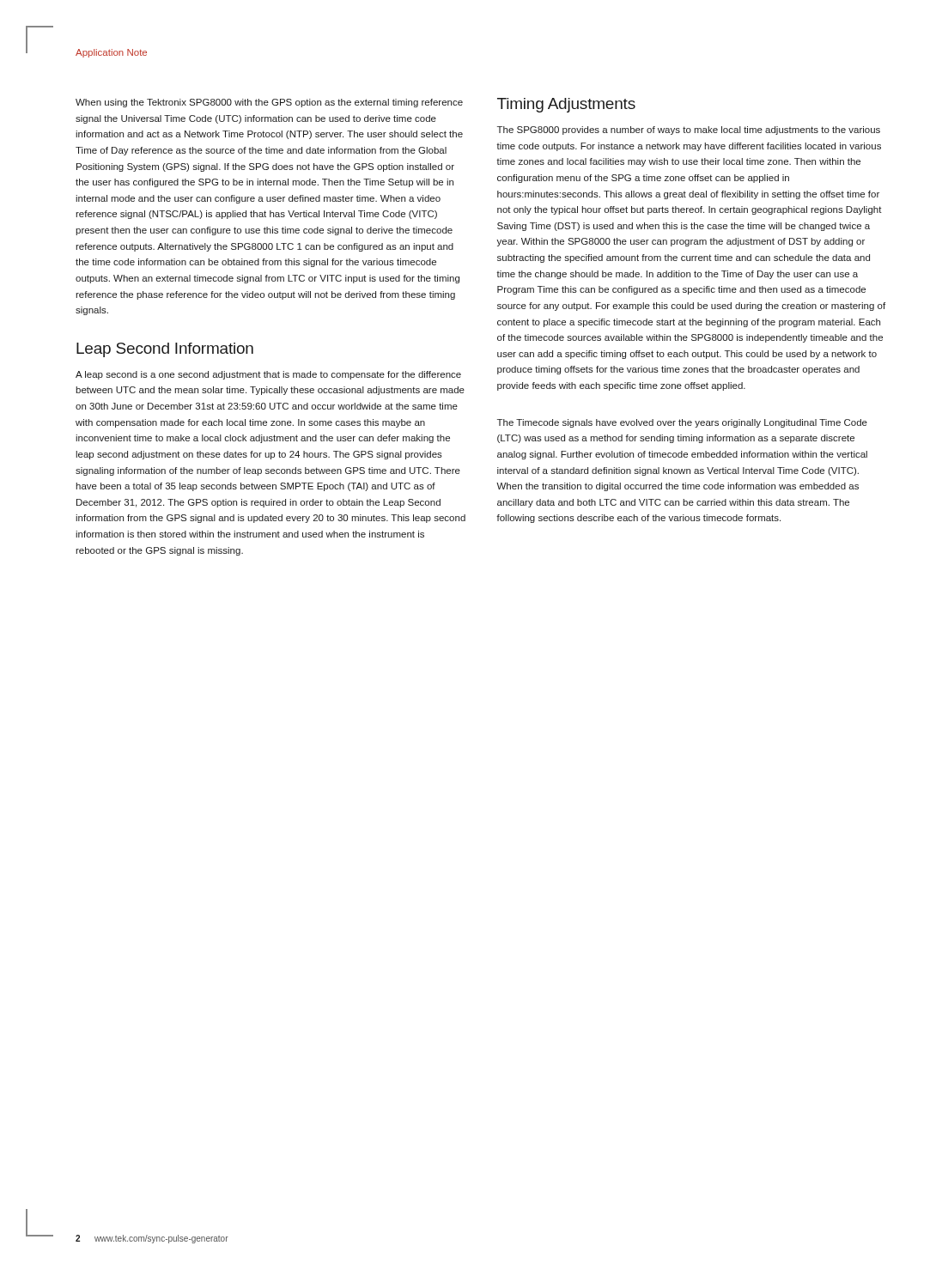Screen dimensions: 1288x942
Task: Locate the text "Timing Adjustments"
Action: click(x=566, y=105)
